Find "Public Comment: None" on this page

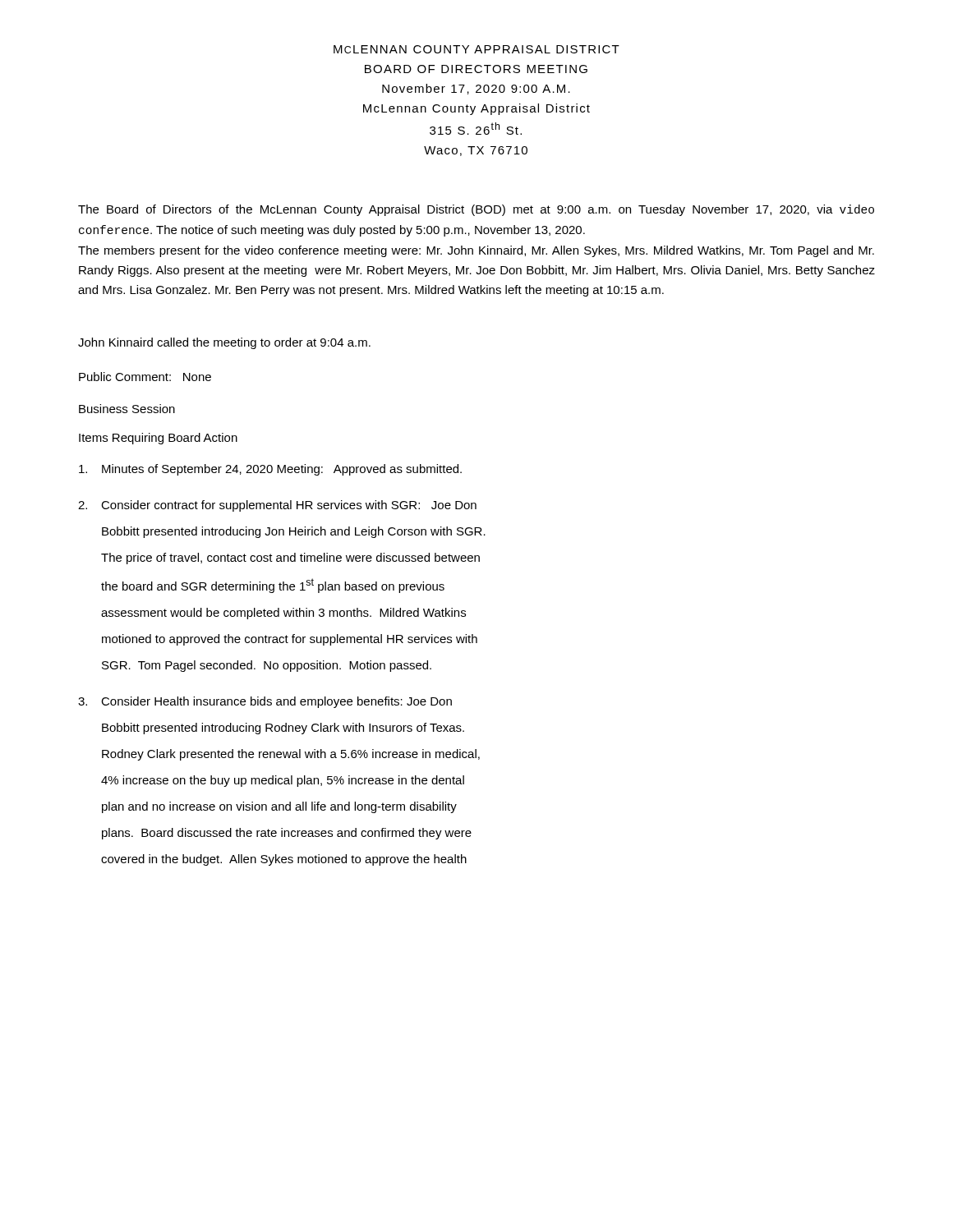145,377
